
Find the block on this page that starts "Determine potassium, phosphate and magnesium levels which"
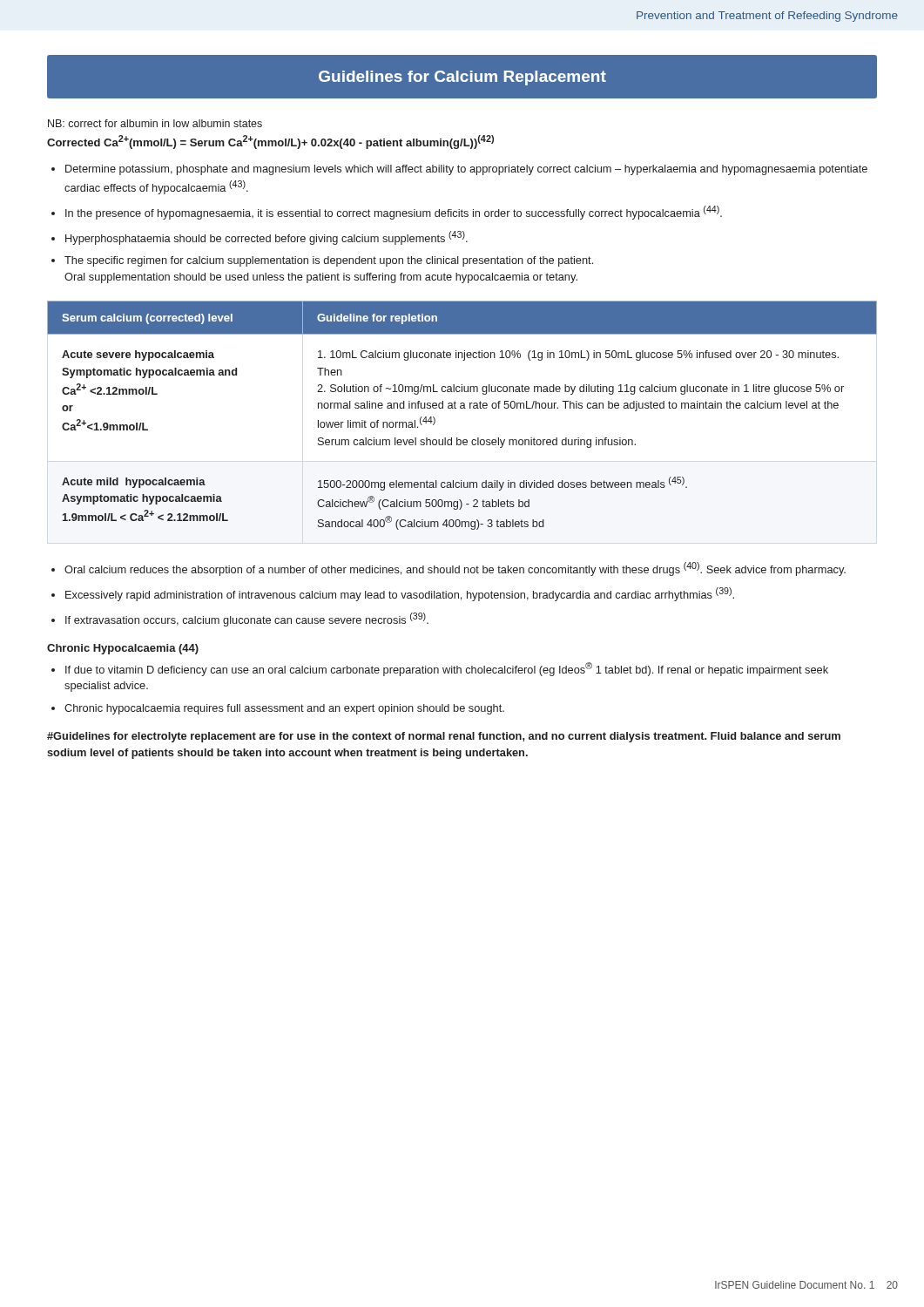pyautogui.click(x=466, y=178)
